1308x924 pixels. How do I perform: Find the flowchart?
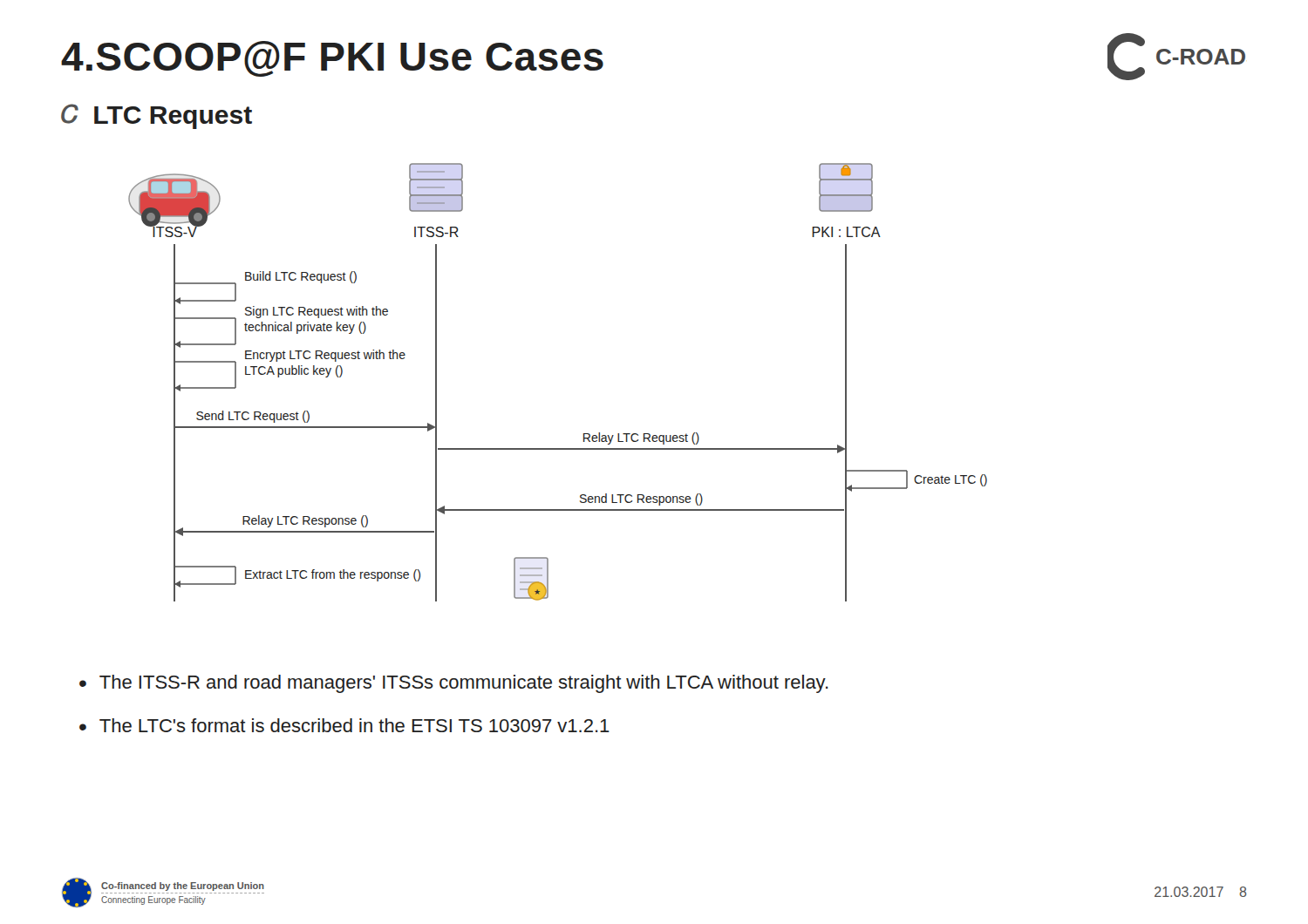pyautogui.click(x=654, y=384)
